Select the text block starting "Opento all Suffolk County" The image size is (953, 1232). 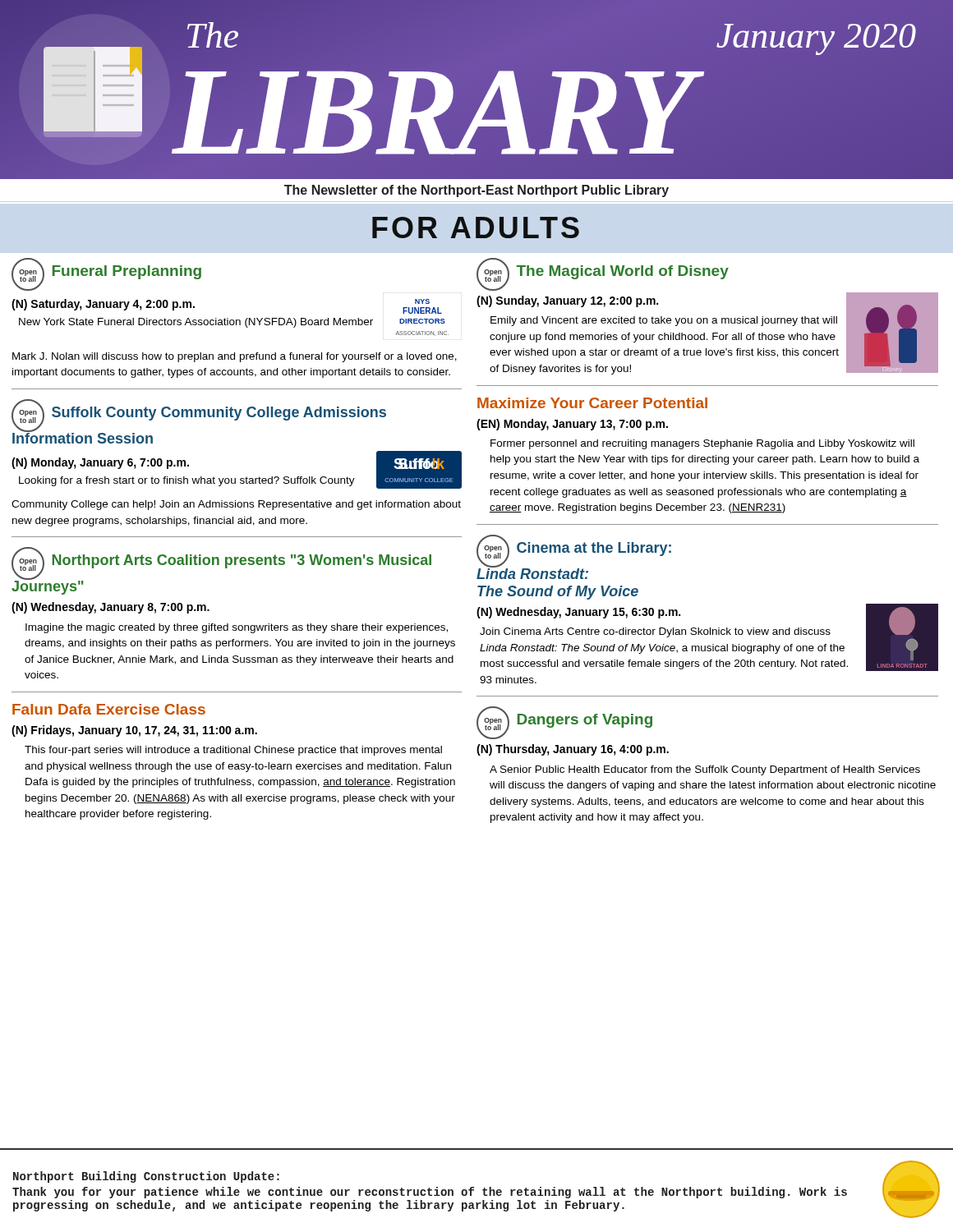199,423
